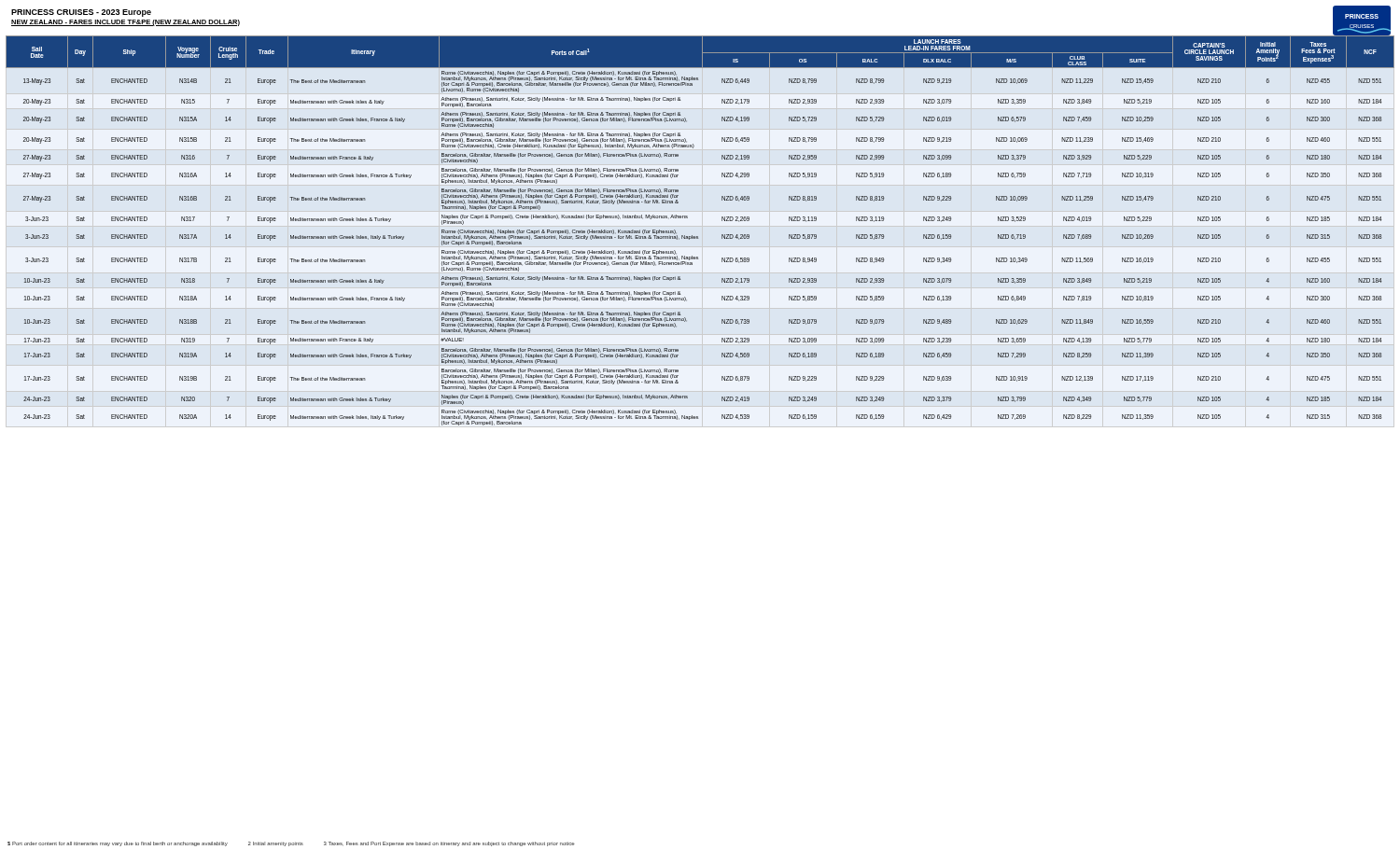The height and width of the screenshot is (850, 1400).
Task: Find the logo
Action: pos(1362,21)
